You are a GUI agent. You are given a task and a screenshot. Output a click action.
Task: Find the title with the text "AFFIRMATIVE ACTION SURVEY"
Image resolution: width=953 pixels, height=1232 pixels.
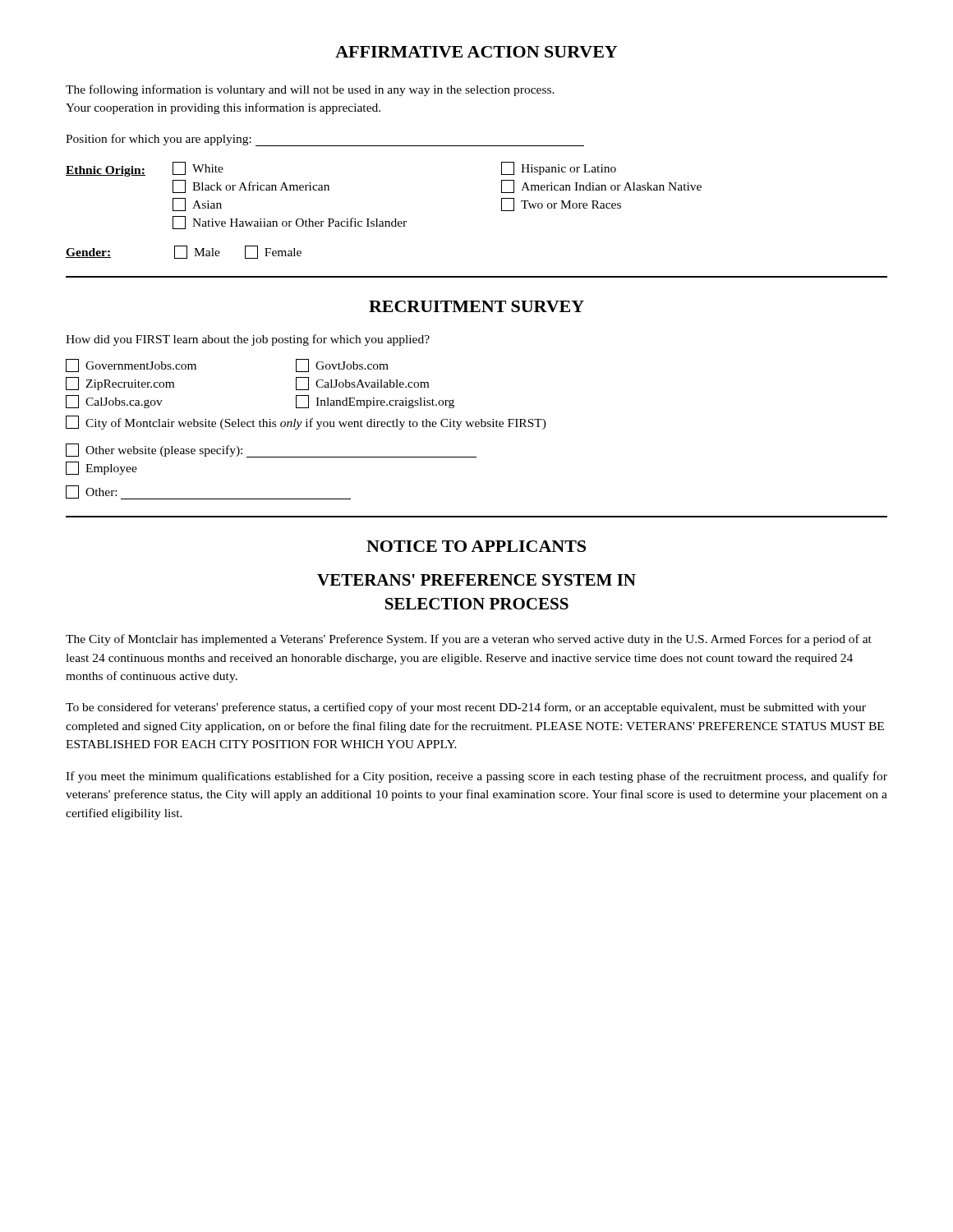coord(476,52)
